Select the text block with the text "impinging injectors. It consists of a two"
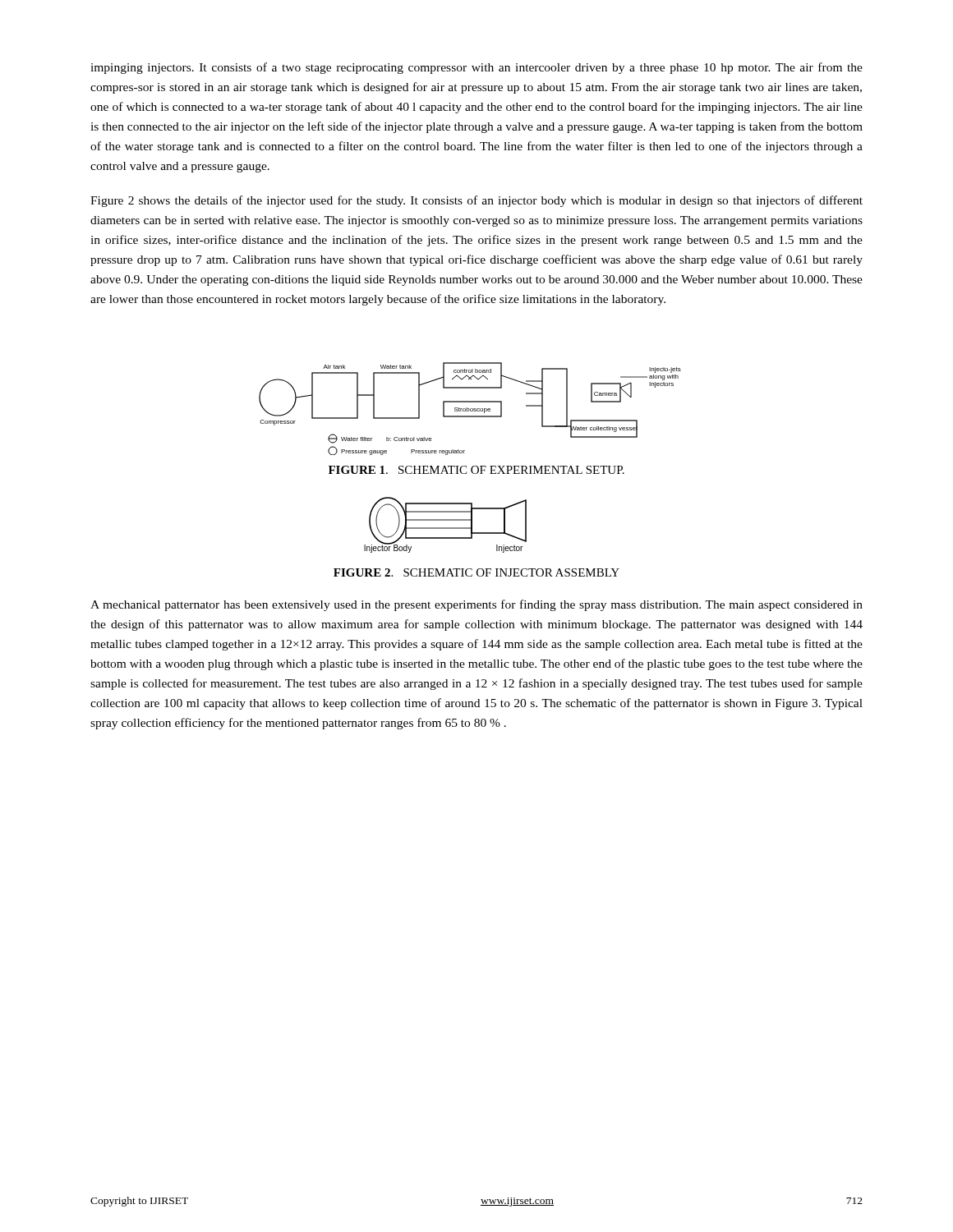 [476, 116]
